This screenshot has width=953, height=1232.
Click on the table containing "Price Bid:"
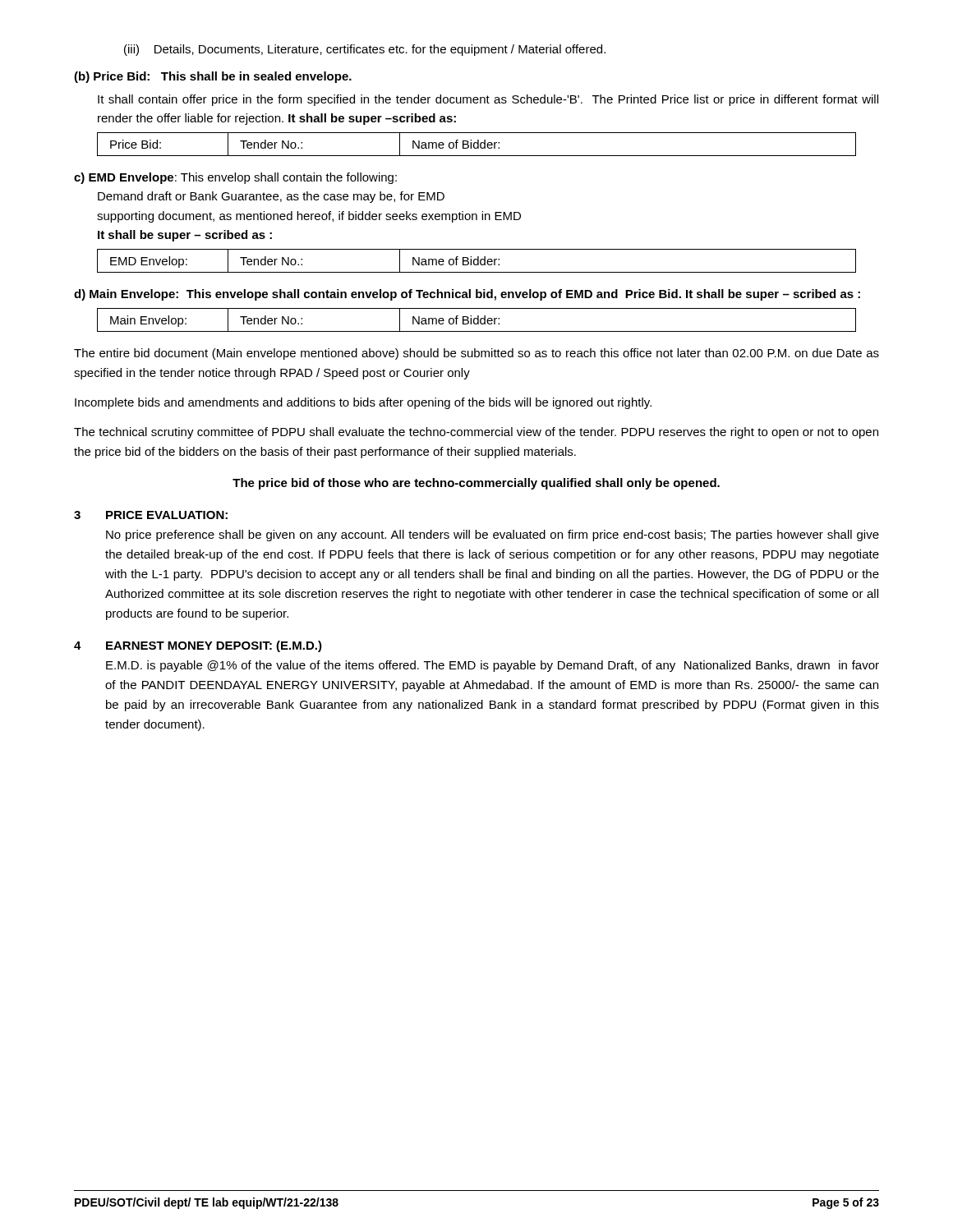[476, 144]
